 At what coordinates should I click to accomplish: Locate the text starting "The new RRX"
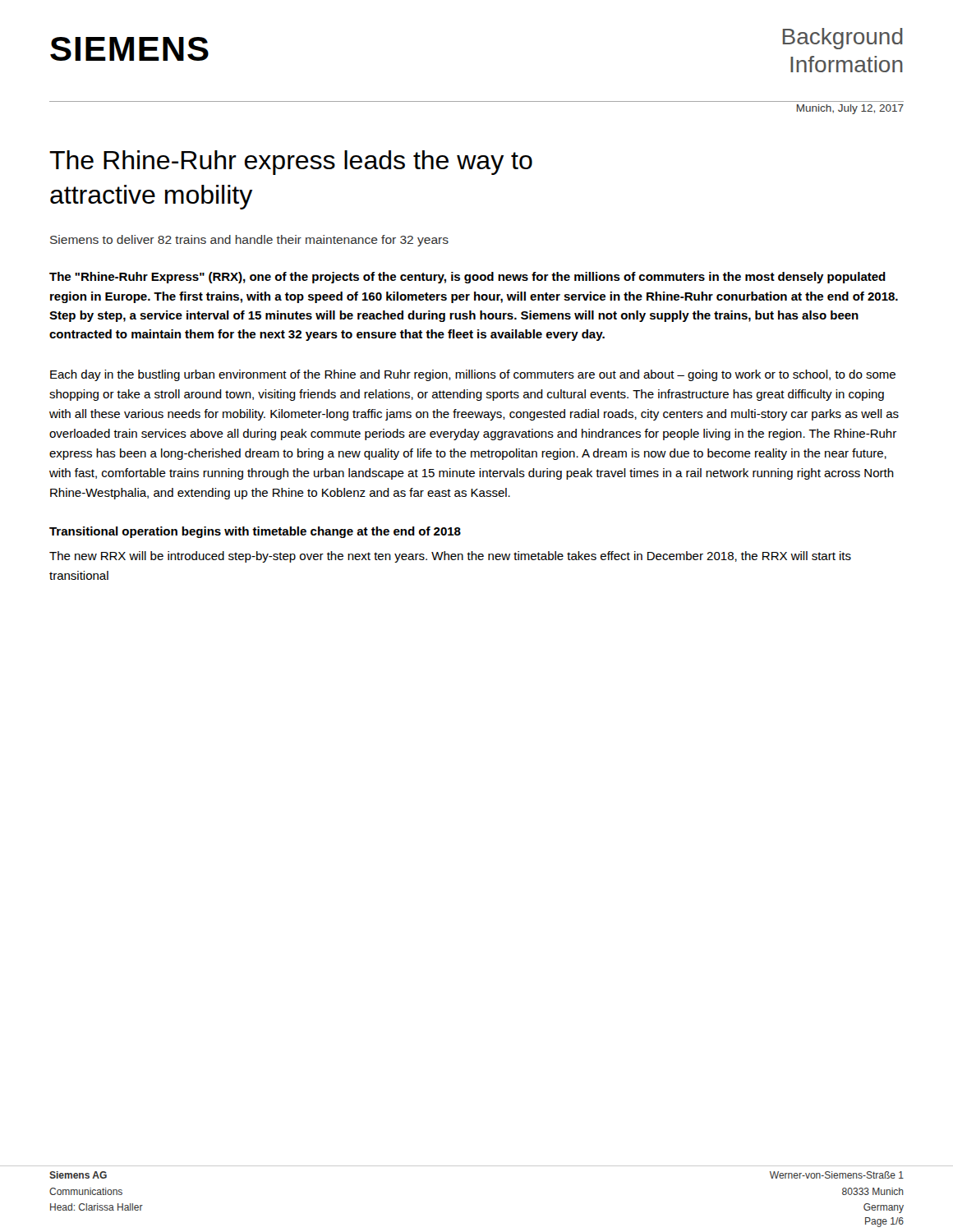click(x=476, y=566)
